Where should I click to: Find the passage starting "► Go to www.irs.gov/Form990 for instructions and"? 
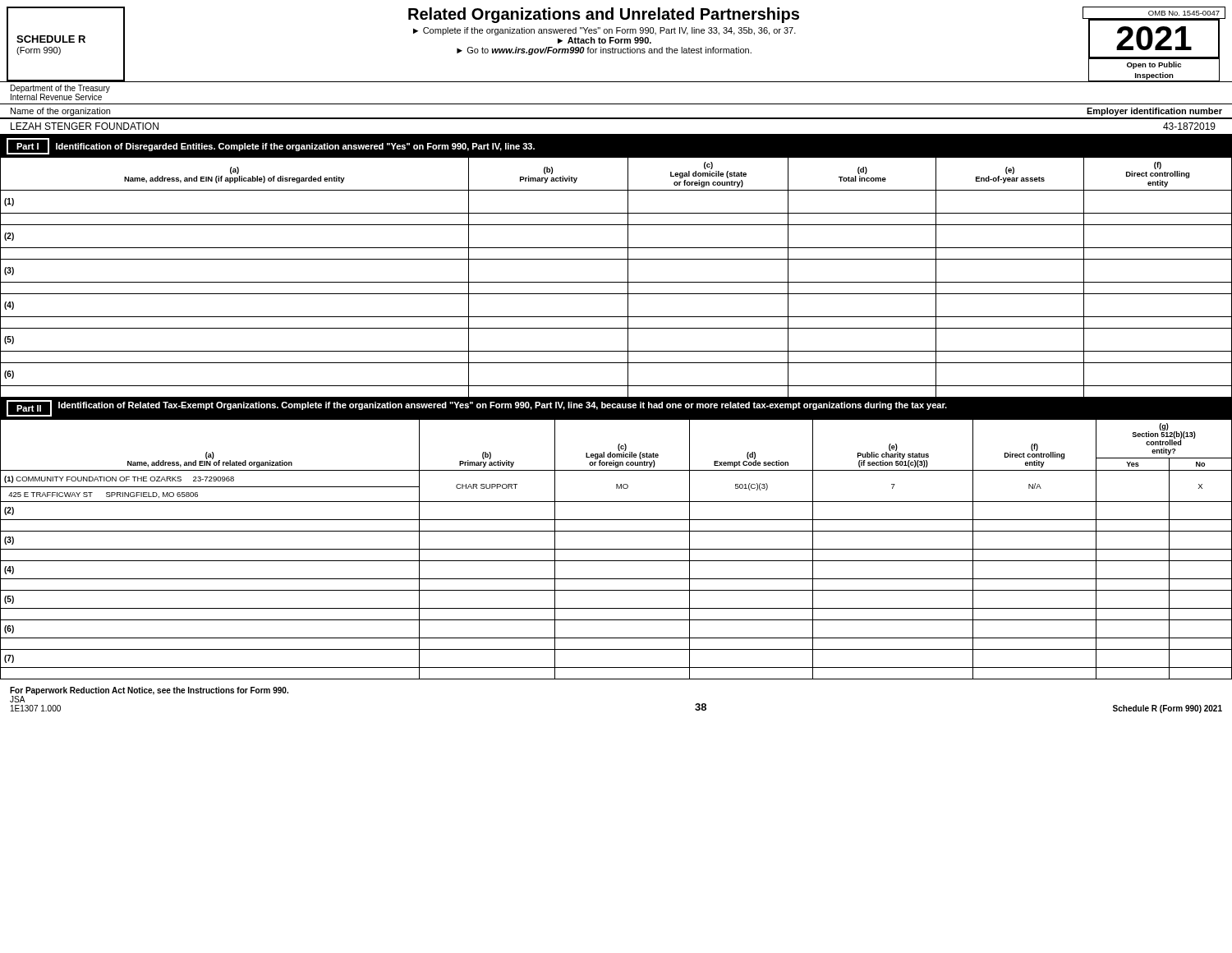coord(604,50)
